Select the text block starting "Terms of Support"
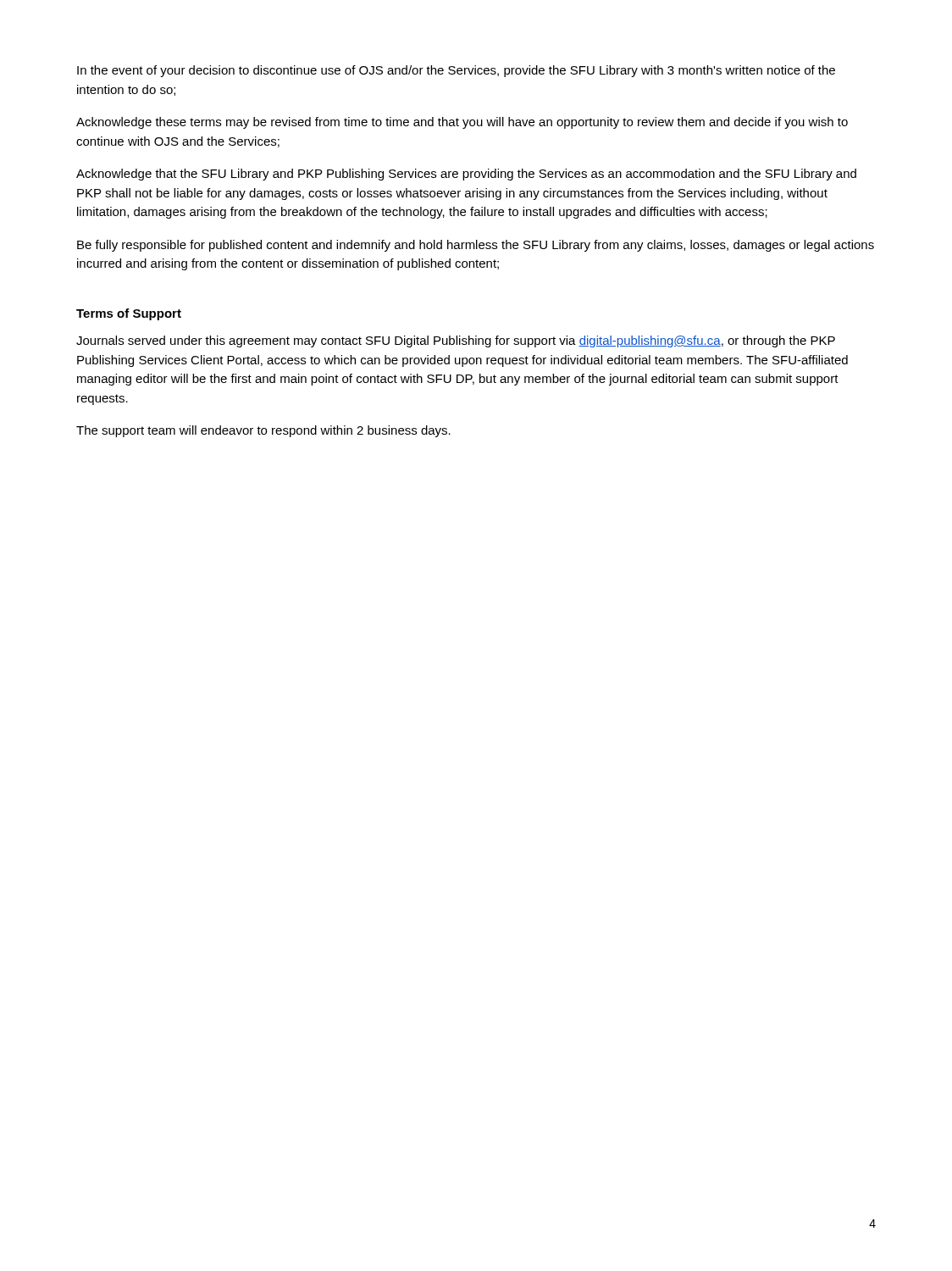952x1271 pixels. [x=129, y=313]
